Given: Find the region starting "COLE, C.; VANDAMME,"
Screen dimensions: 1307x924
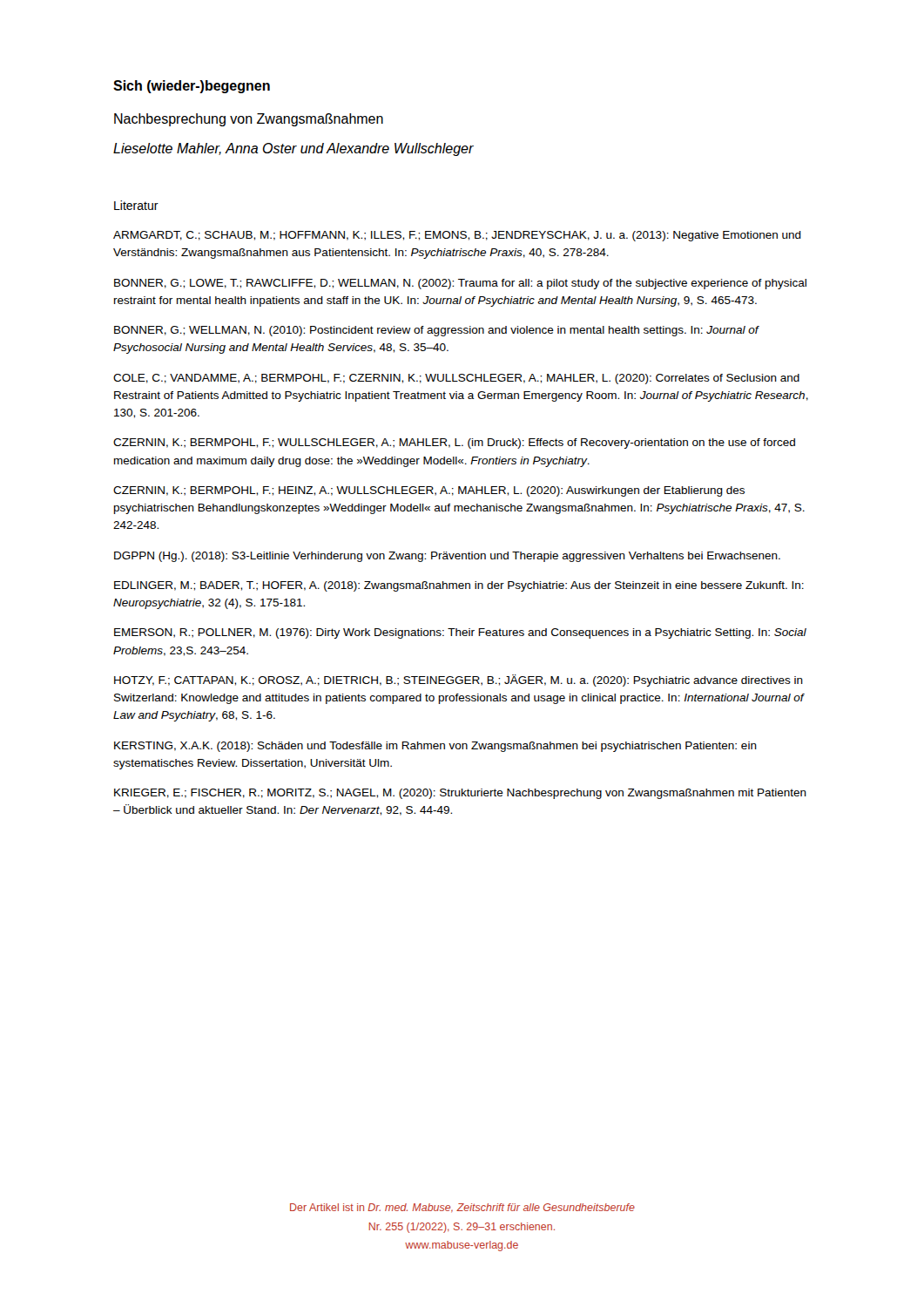Looking at the screenshot, I should pyautogui.click(x=461, y=395).
